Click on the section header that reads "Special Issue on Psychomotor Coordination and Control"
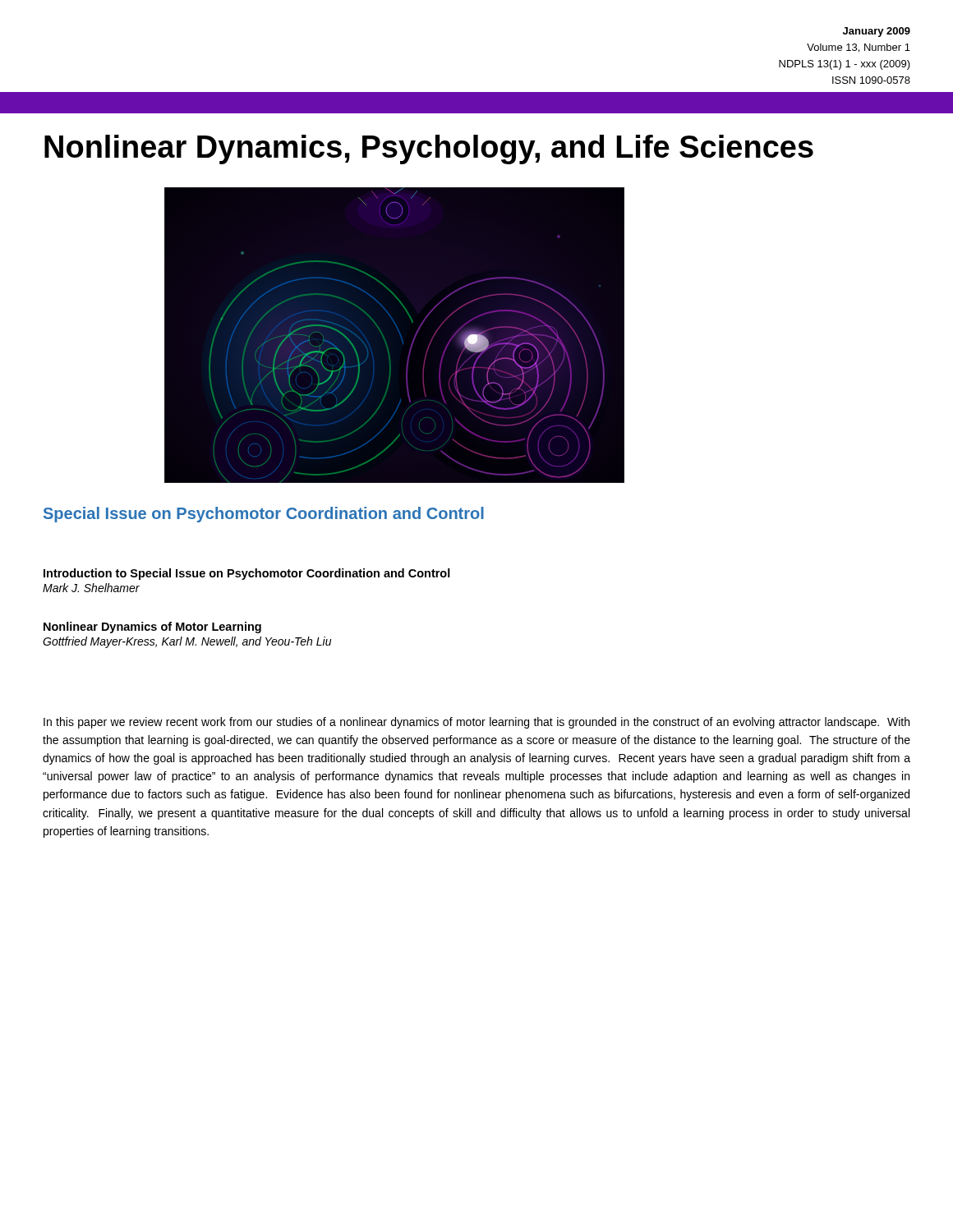953x1232 pixels. coord(264,513)
